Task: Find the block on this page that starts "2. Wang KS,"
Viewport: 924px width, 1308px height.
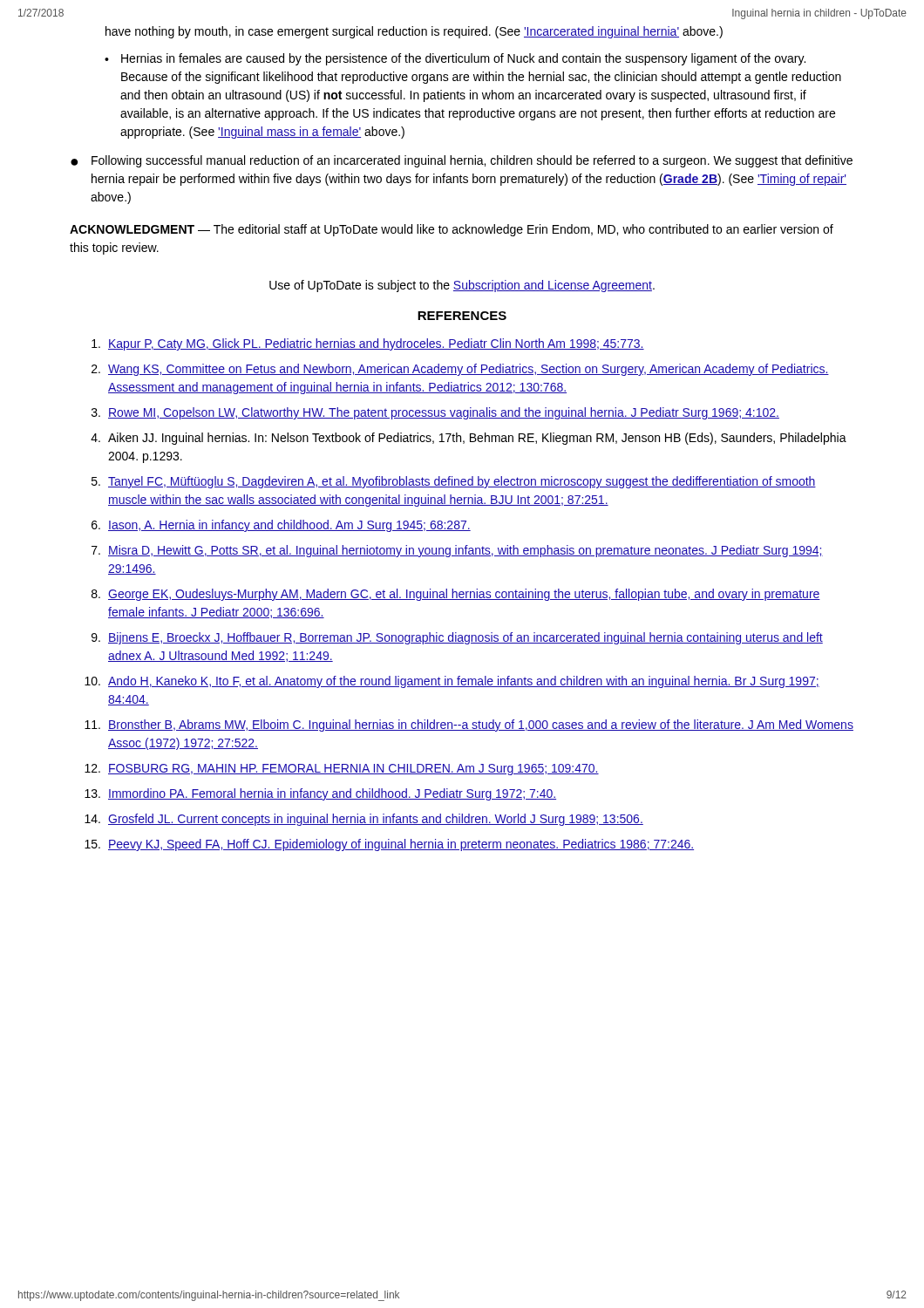Action: pyautogui.click(x=462, y=378)
